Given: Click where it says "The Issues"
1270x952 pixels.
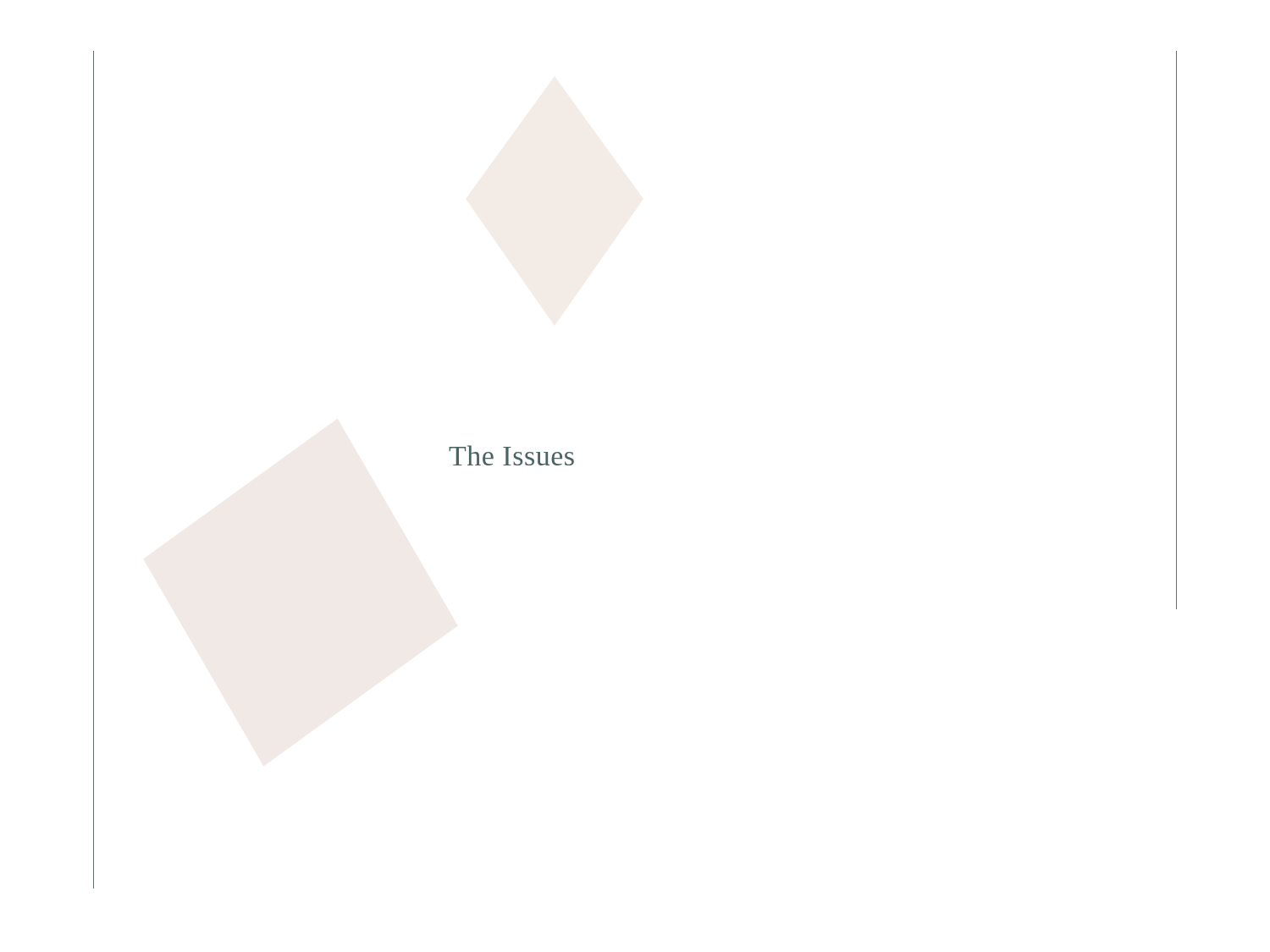Looking at the screenshot, I should tap(512, 456).
